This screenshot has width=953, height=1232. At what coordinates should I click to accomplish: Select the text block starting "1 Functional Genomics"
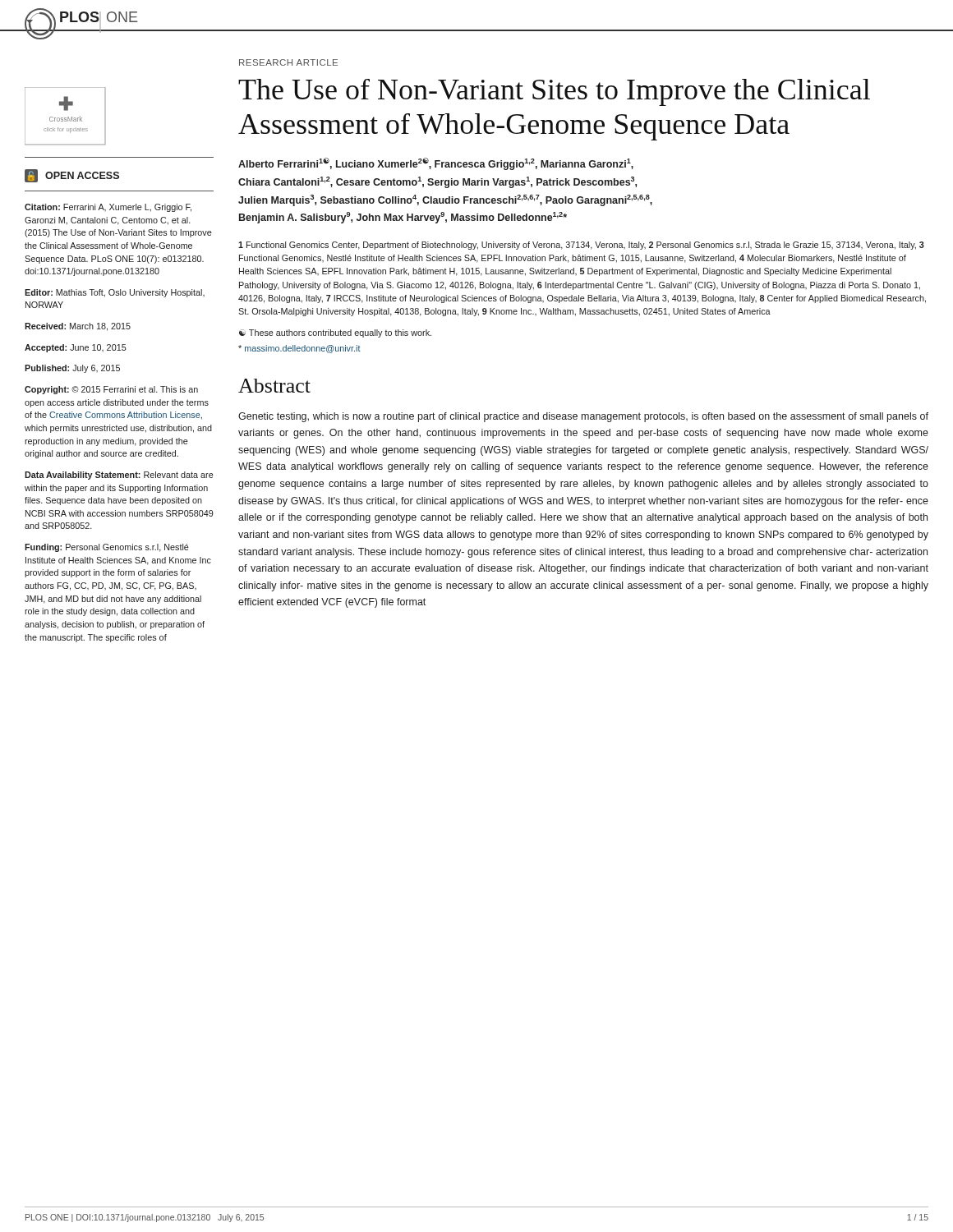(582, 278)
